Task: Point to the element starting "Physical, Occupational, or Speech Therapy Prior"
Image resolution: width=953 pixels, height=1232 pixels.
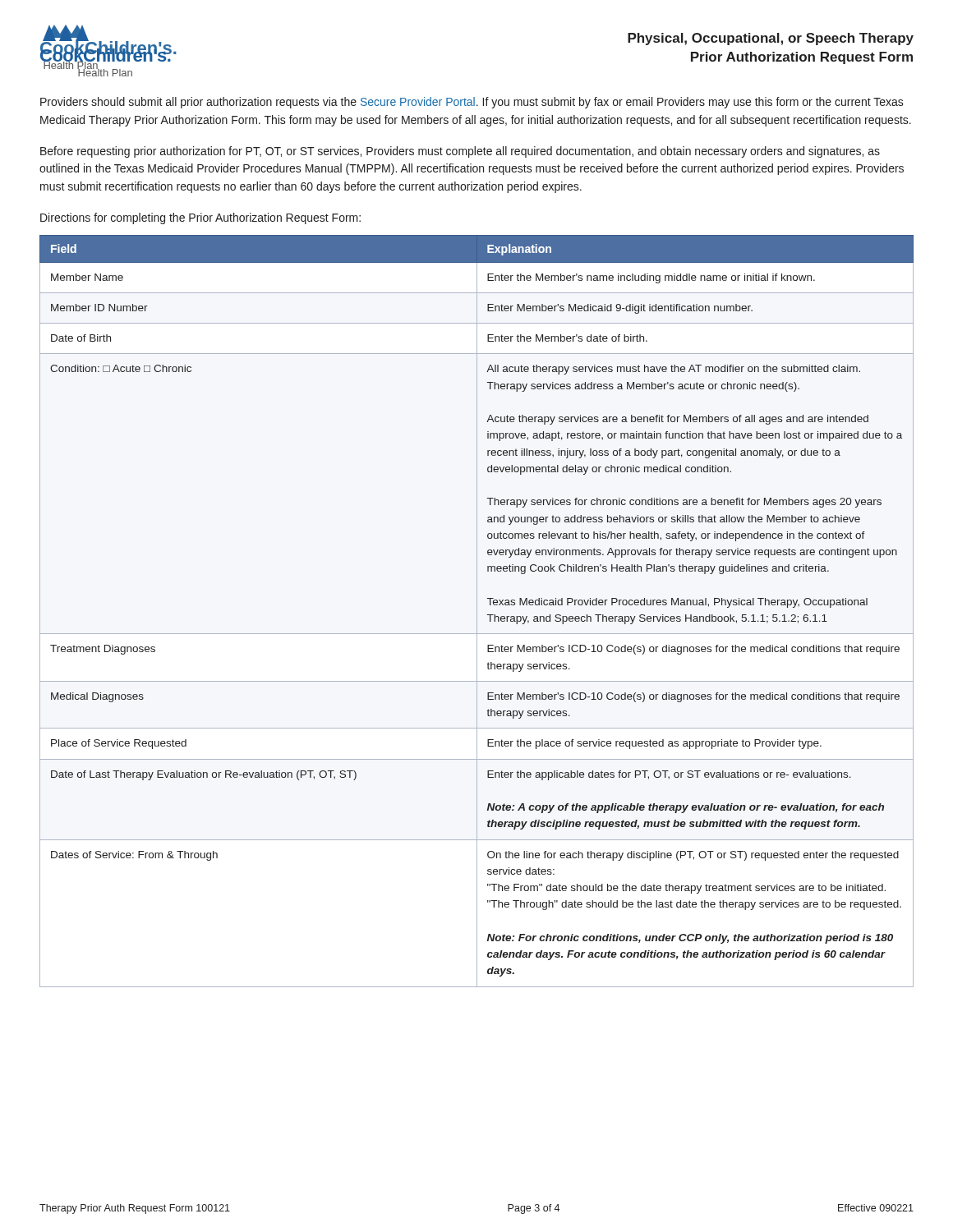Action: click(x=770, y=48)
